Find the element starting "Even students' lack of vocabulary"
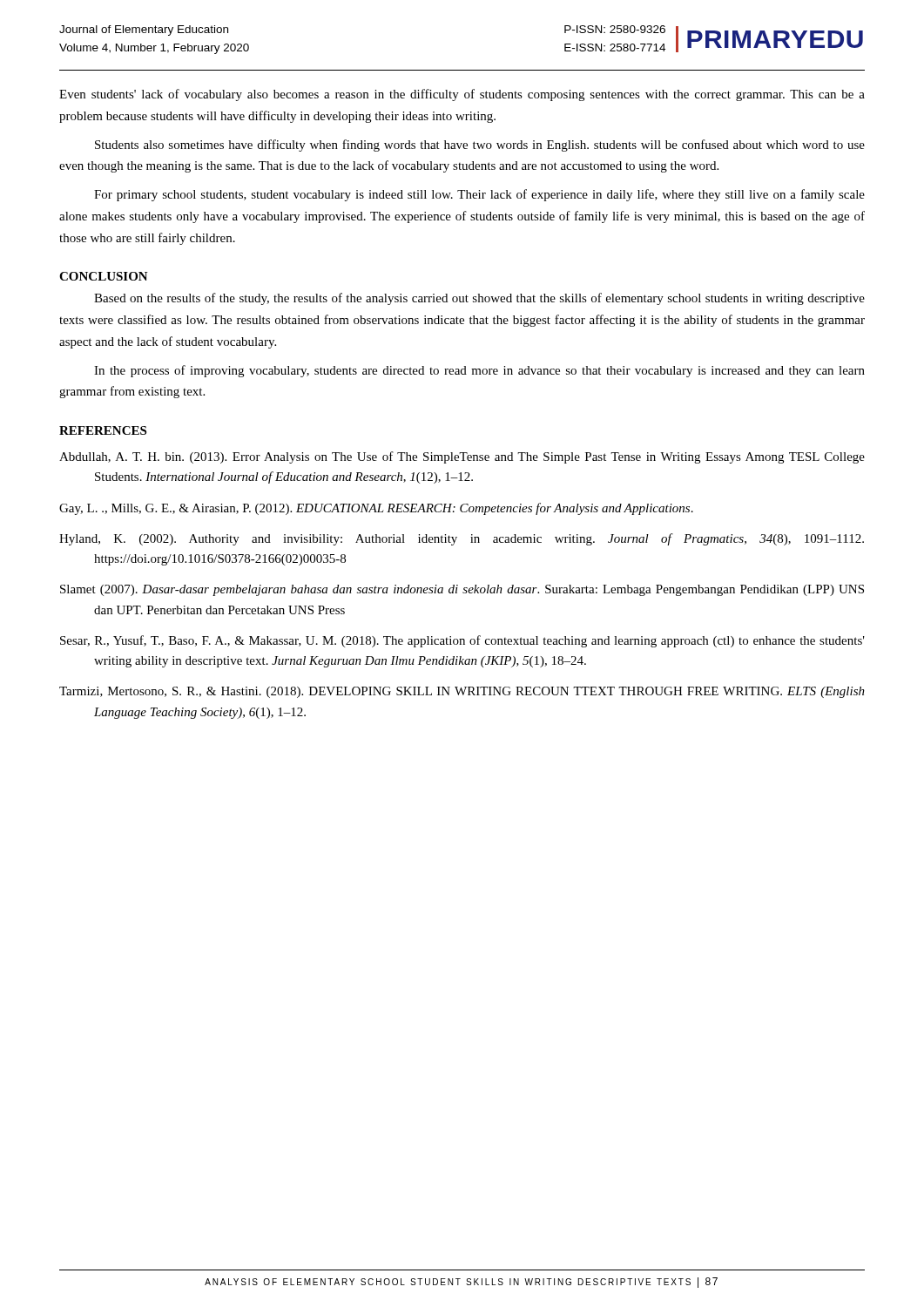Viewport: 924px width, 1307px height. coord(462,105)
